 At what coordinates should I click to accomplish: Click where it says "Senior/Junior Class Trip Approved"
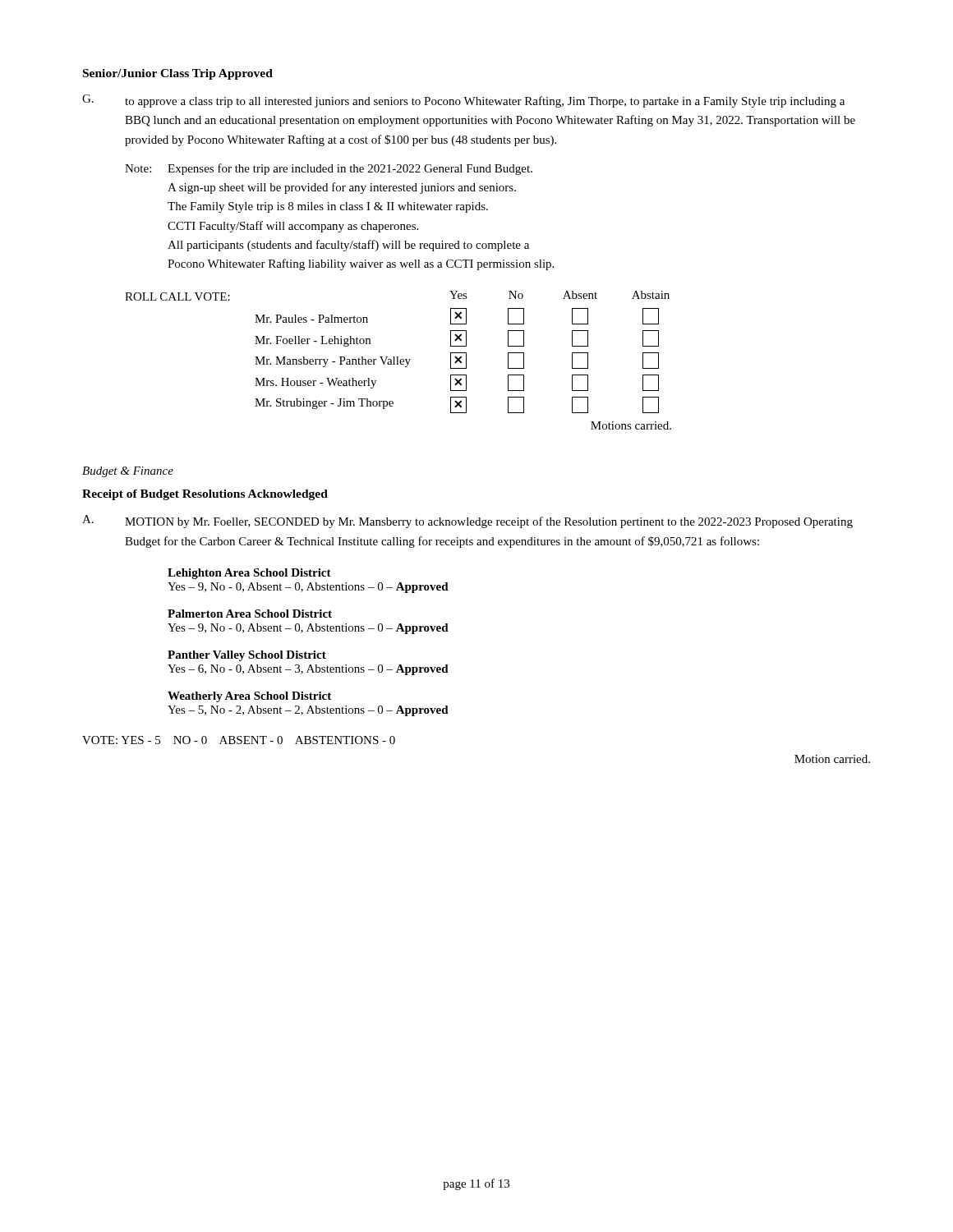177,73
